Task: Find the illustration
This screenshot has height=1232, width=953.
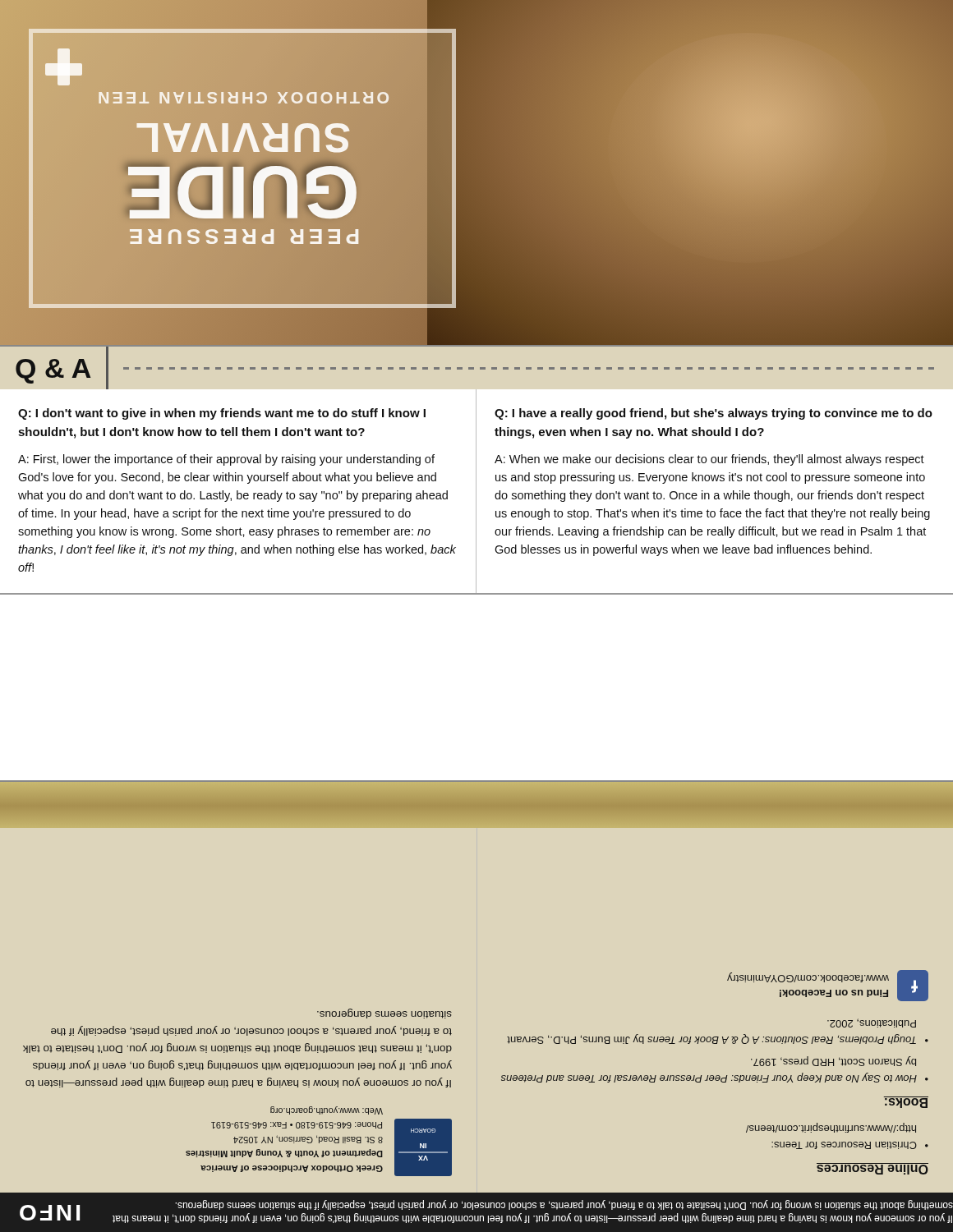Action: tap(476, 172)
